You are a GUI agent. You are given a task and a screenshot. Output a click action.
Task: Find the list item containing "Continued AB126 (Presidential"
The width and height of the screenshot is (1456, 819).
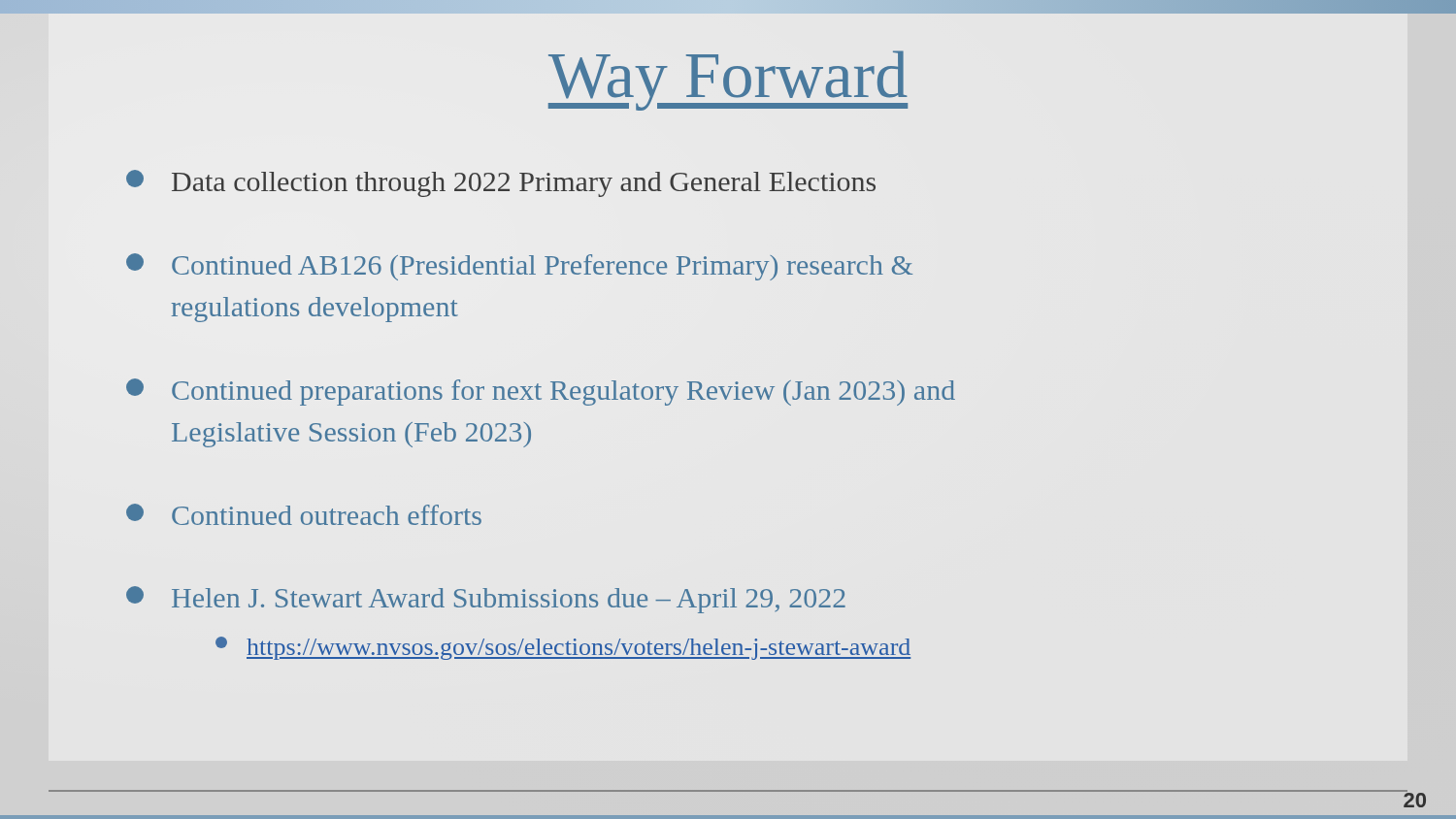[733, 285]
